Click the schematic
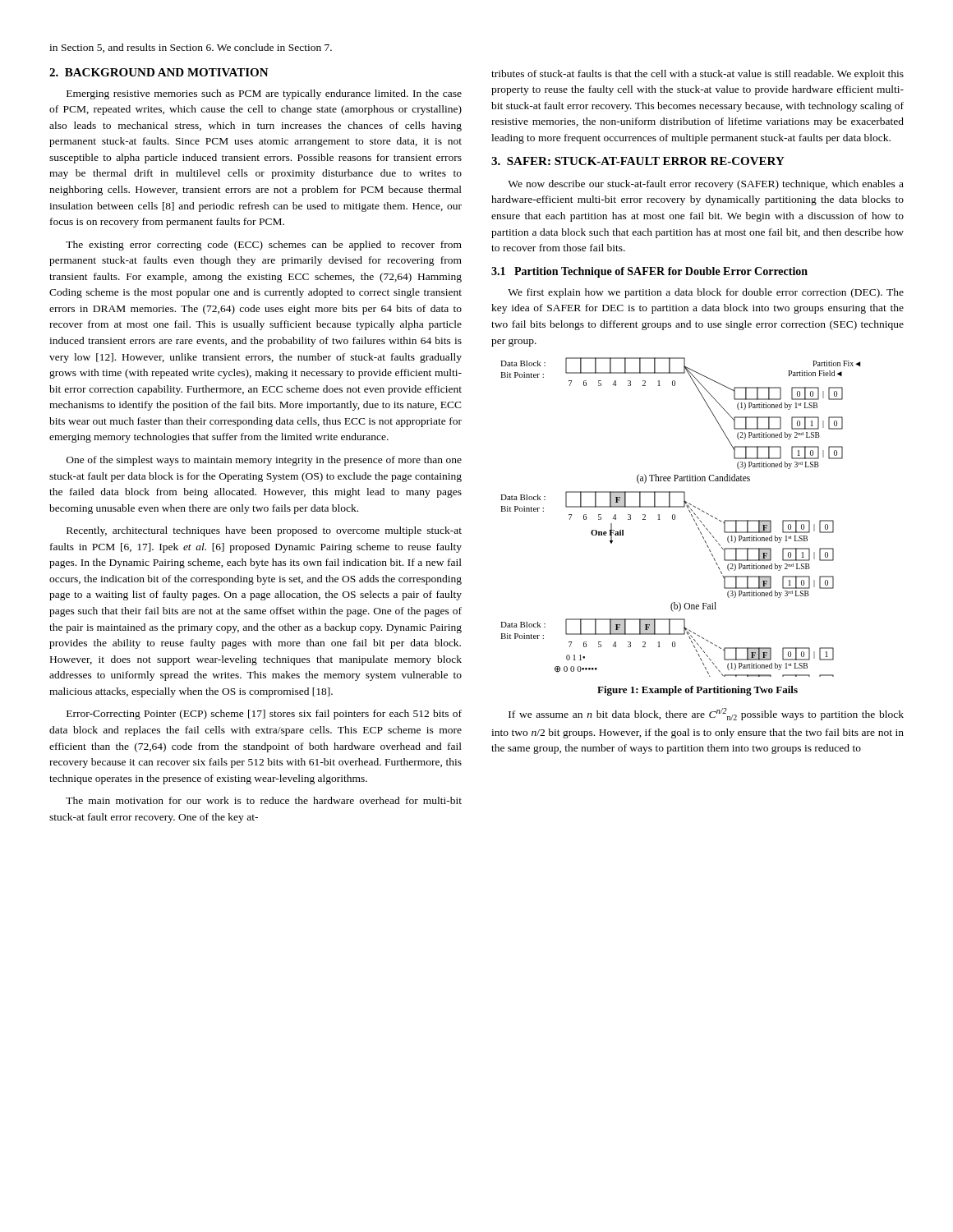Screen dimensions: 1232x953 pyautogui.click(x=698, y=518)
